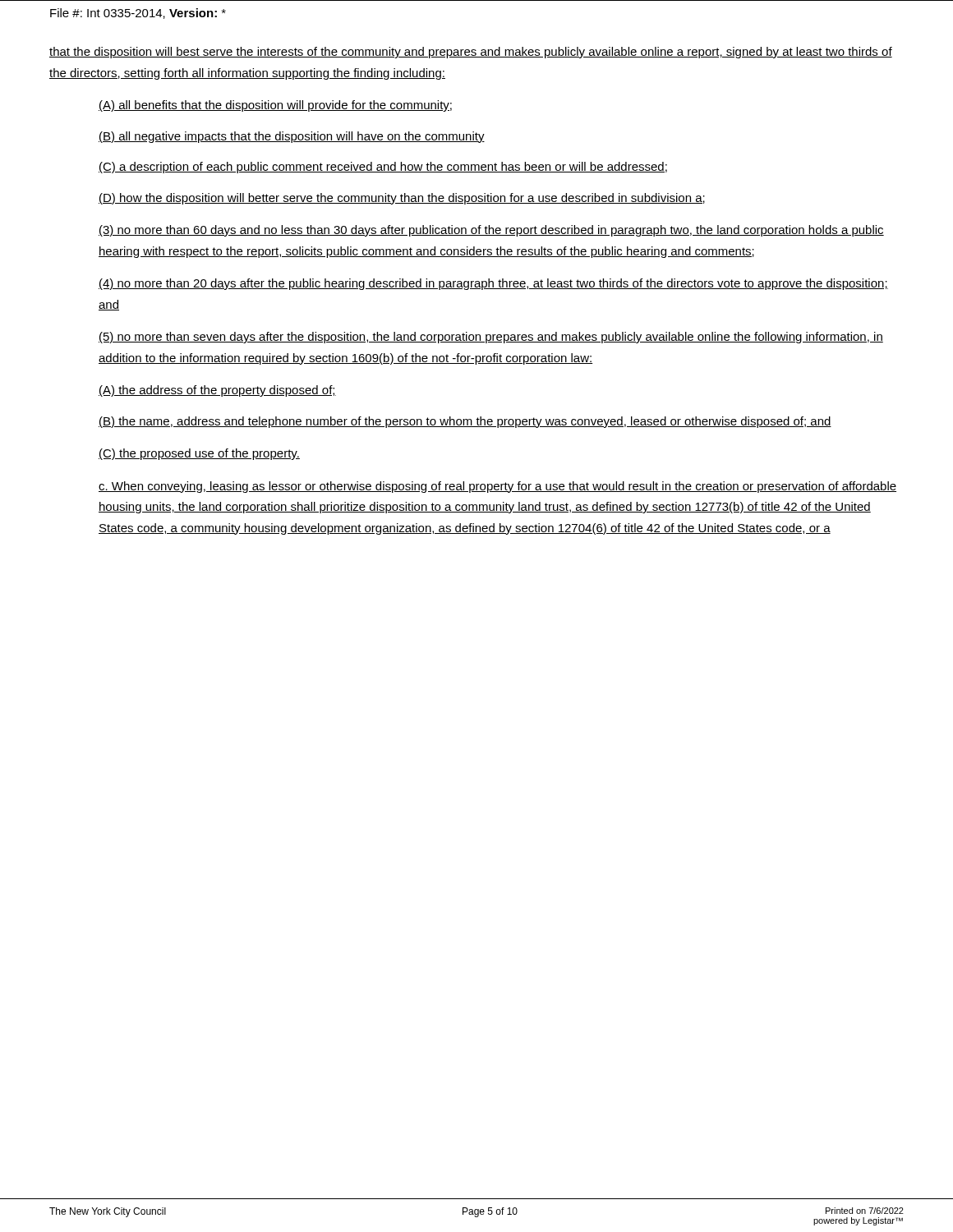Image resolution: width=953 pixels, height=1232 pixels.
Task: Point to the block beginning "(C) the proposed use of"
Action: coord(199,453)
